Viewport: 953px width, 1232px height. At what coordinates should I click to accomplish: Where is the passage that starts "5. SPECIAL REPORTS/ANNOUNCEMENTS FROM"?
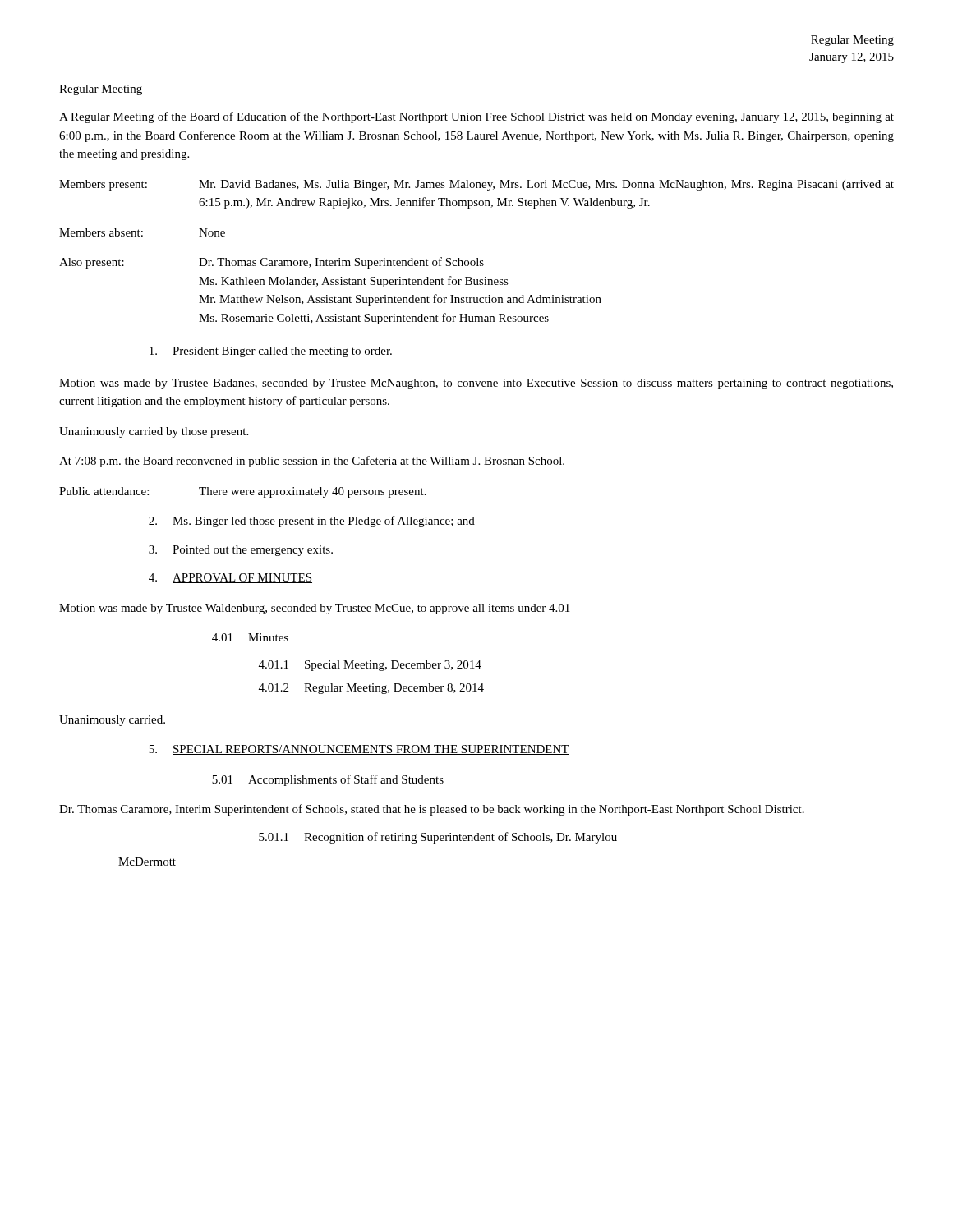tap(339, 749)
